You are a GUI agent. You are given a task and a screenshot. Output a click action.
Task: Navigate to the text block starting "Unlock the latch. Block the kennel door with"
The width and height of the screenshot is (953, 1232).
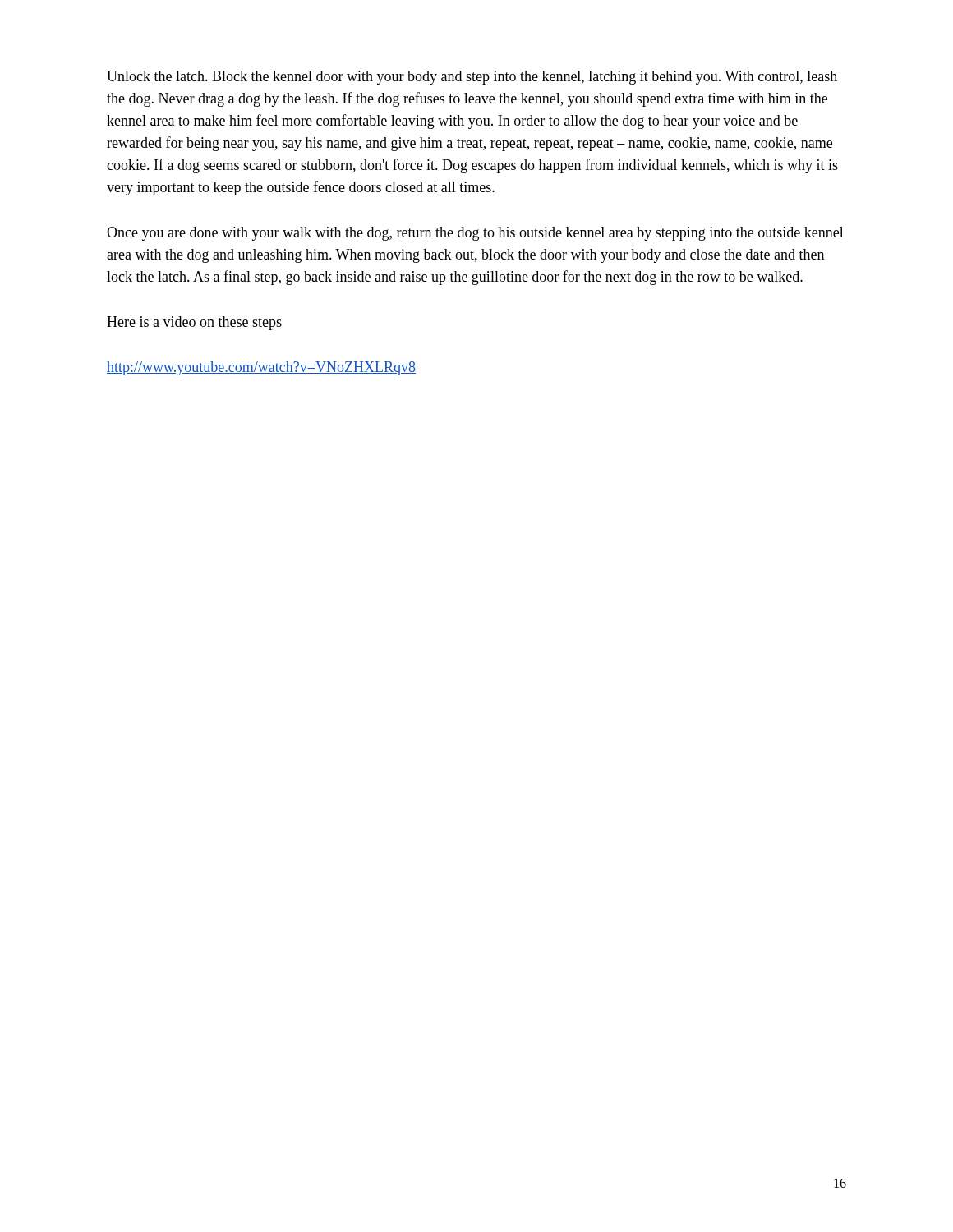click(472, 132)
